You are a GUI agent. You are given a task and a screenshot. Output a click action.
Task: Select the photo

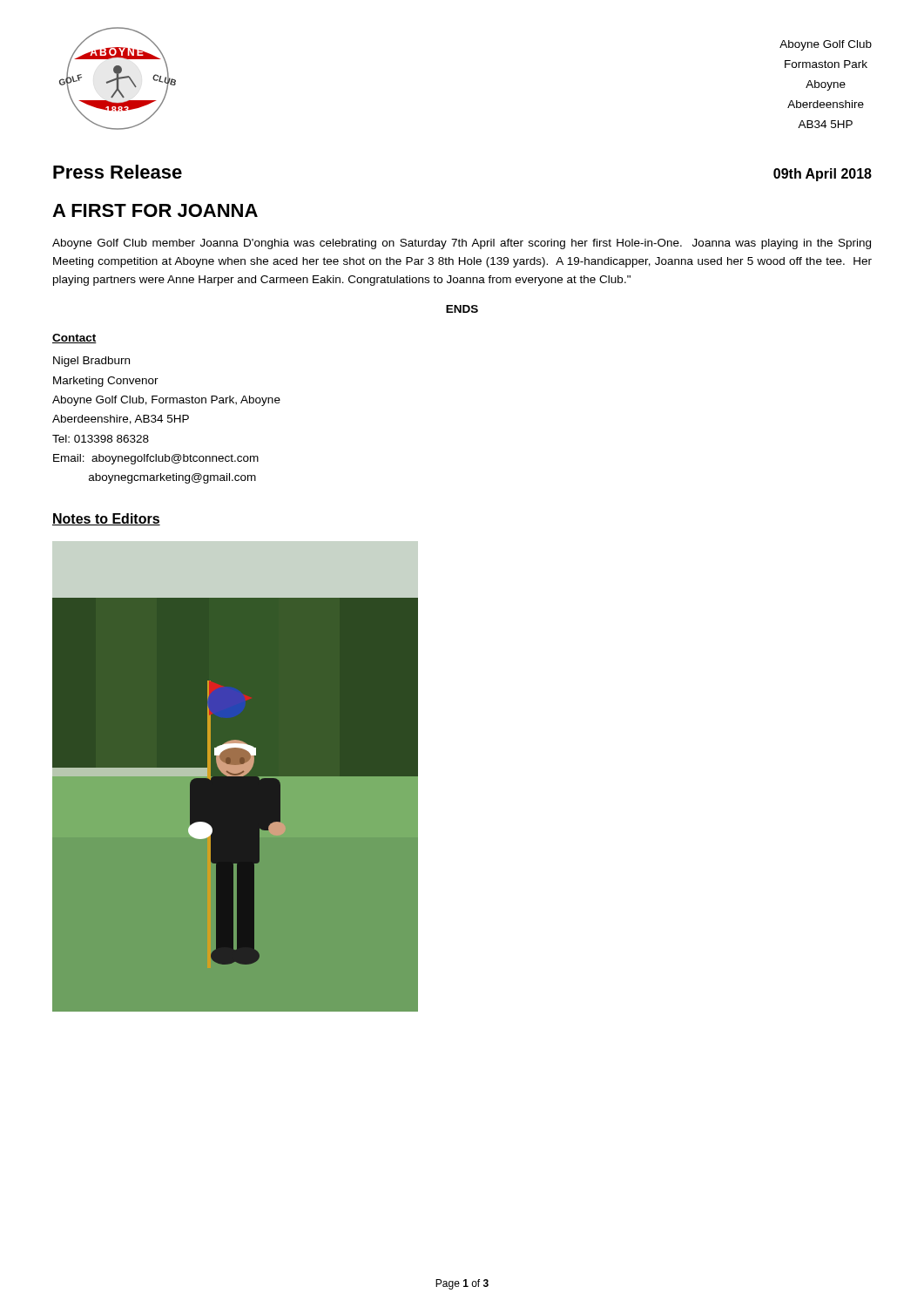462,770
